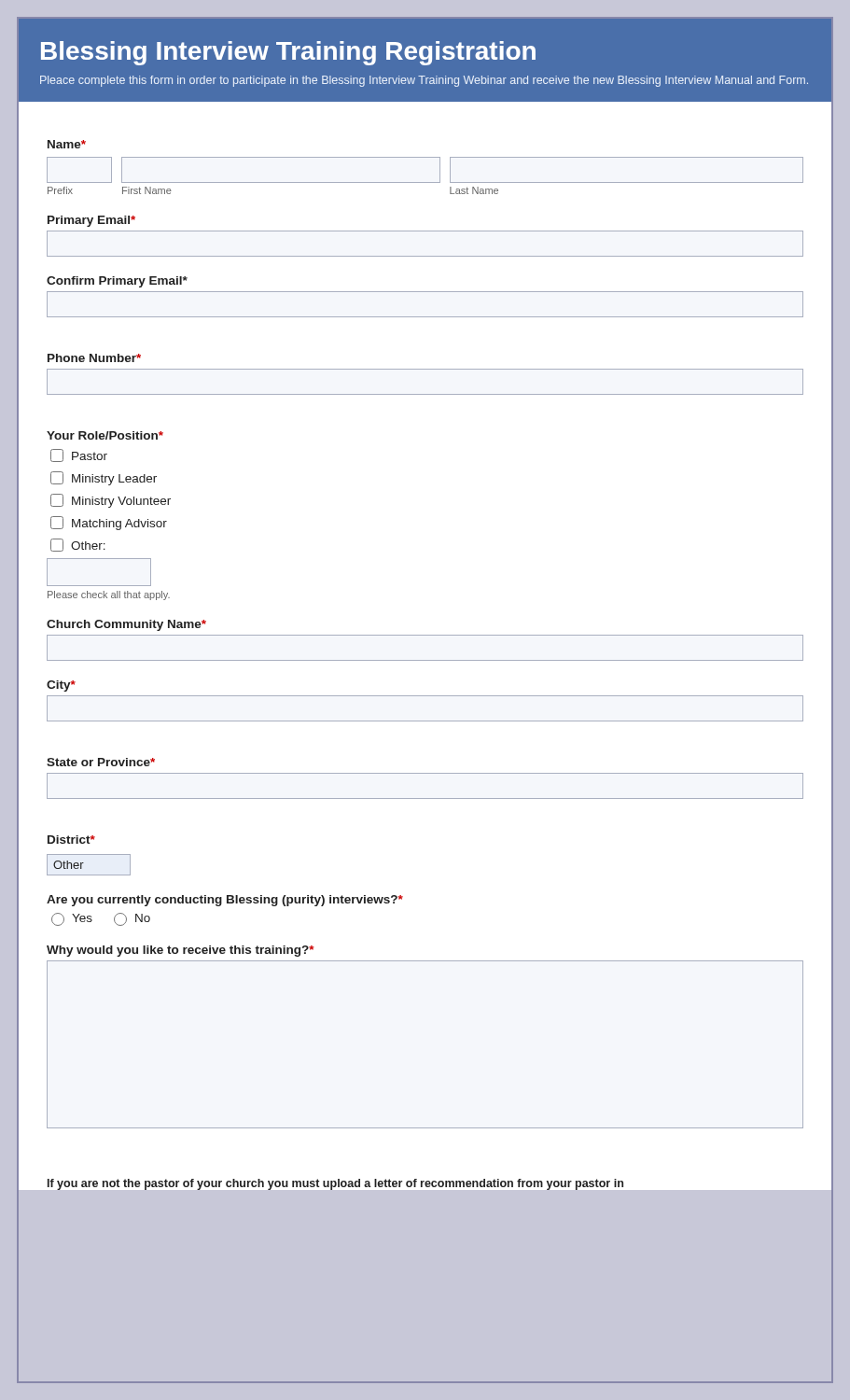Image resolution: width=850 pixels, height=1400 pixels.
Task: Locate the text "Matching Advisor"
Action: point(109,523)
